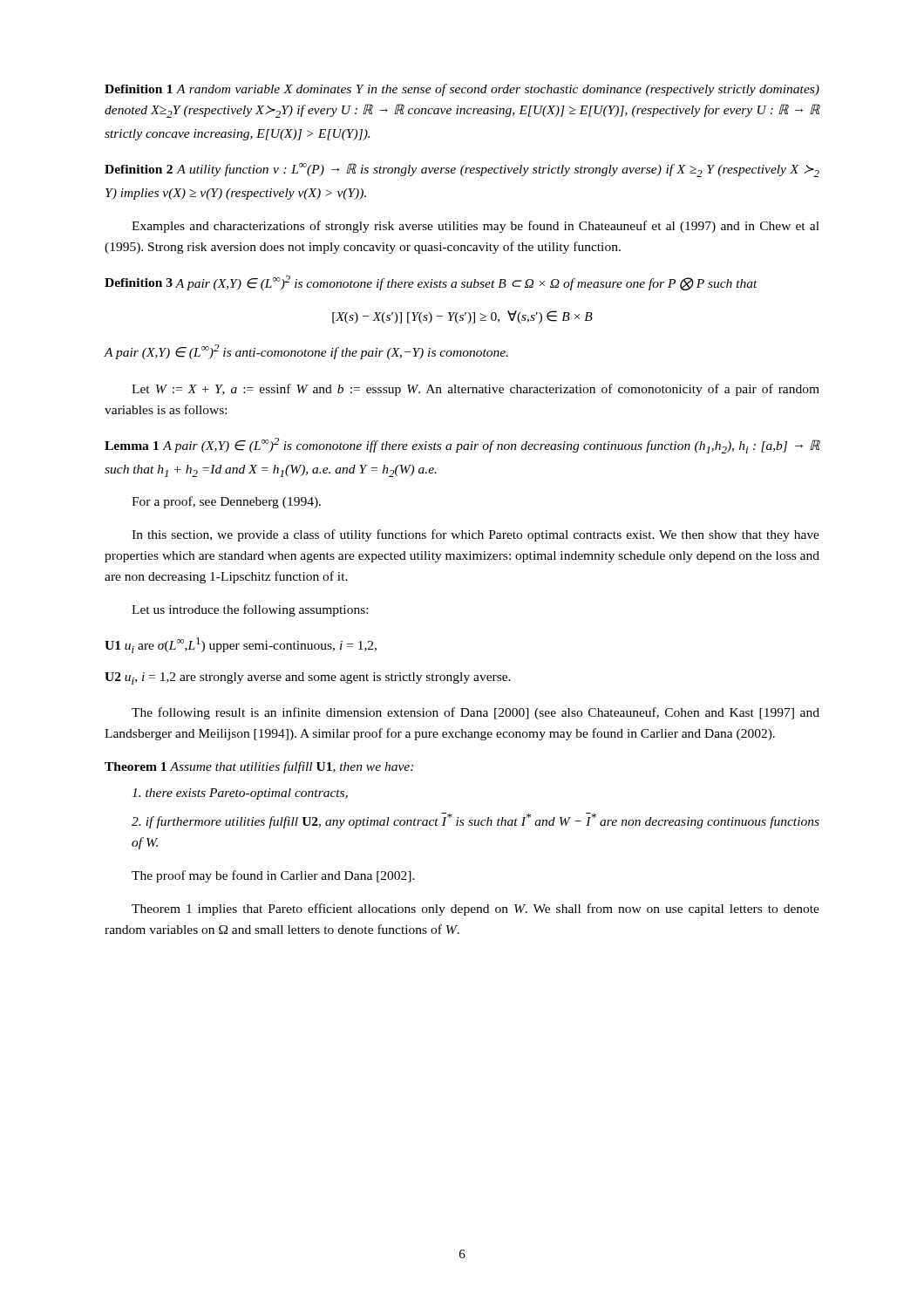Screen dimensions: 1308x924
Task: Click on the region starting "The following result"
Action: pyautogui.click(x=462, y=722)
